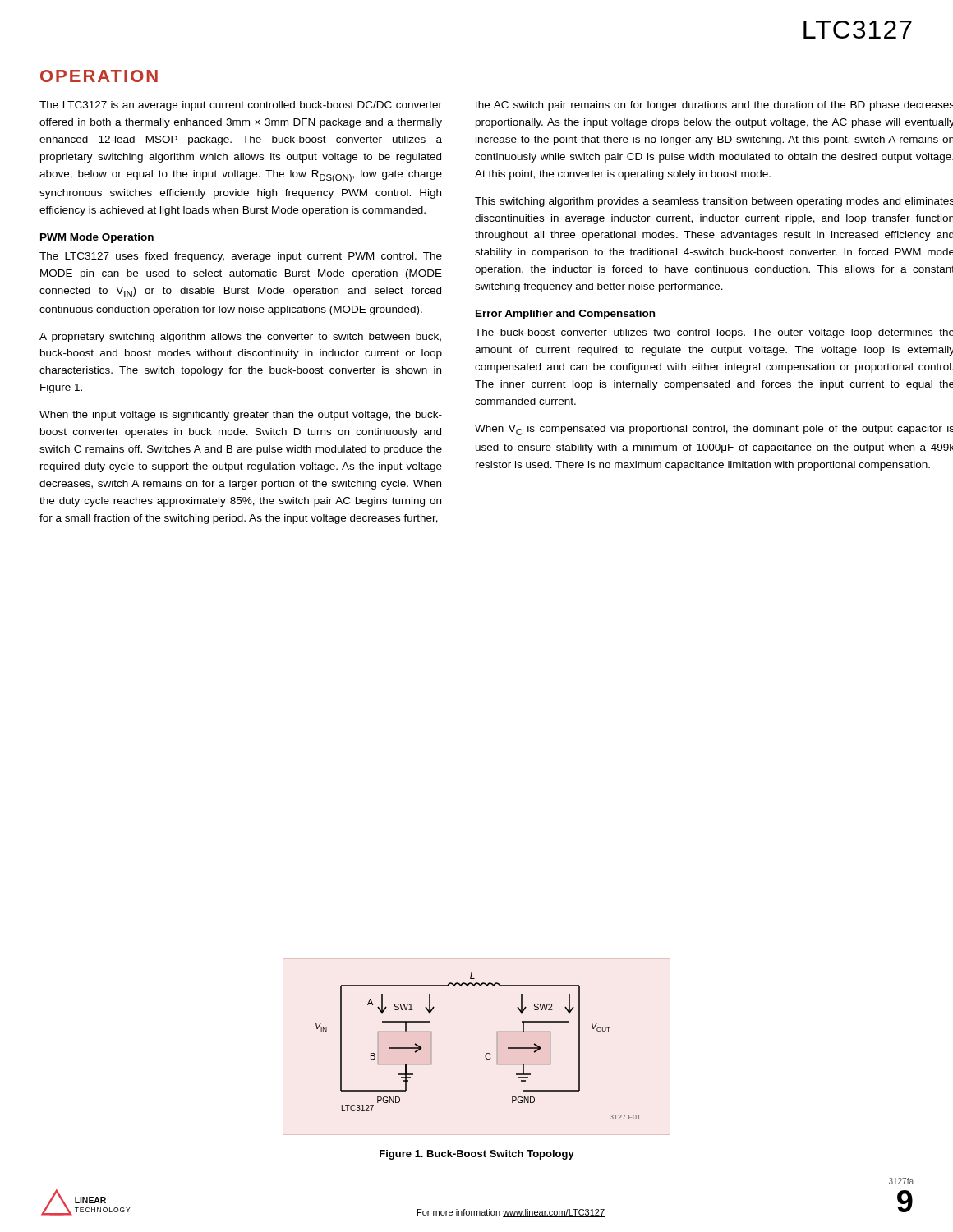Viewport: 953px width, 1232px height.
Task: Locate the element starting "the AC switch"
Action: [x=714, y=139]
